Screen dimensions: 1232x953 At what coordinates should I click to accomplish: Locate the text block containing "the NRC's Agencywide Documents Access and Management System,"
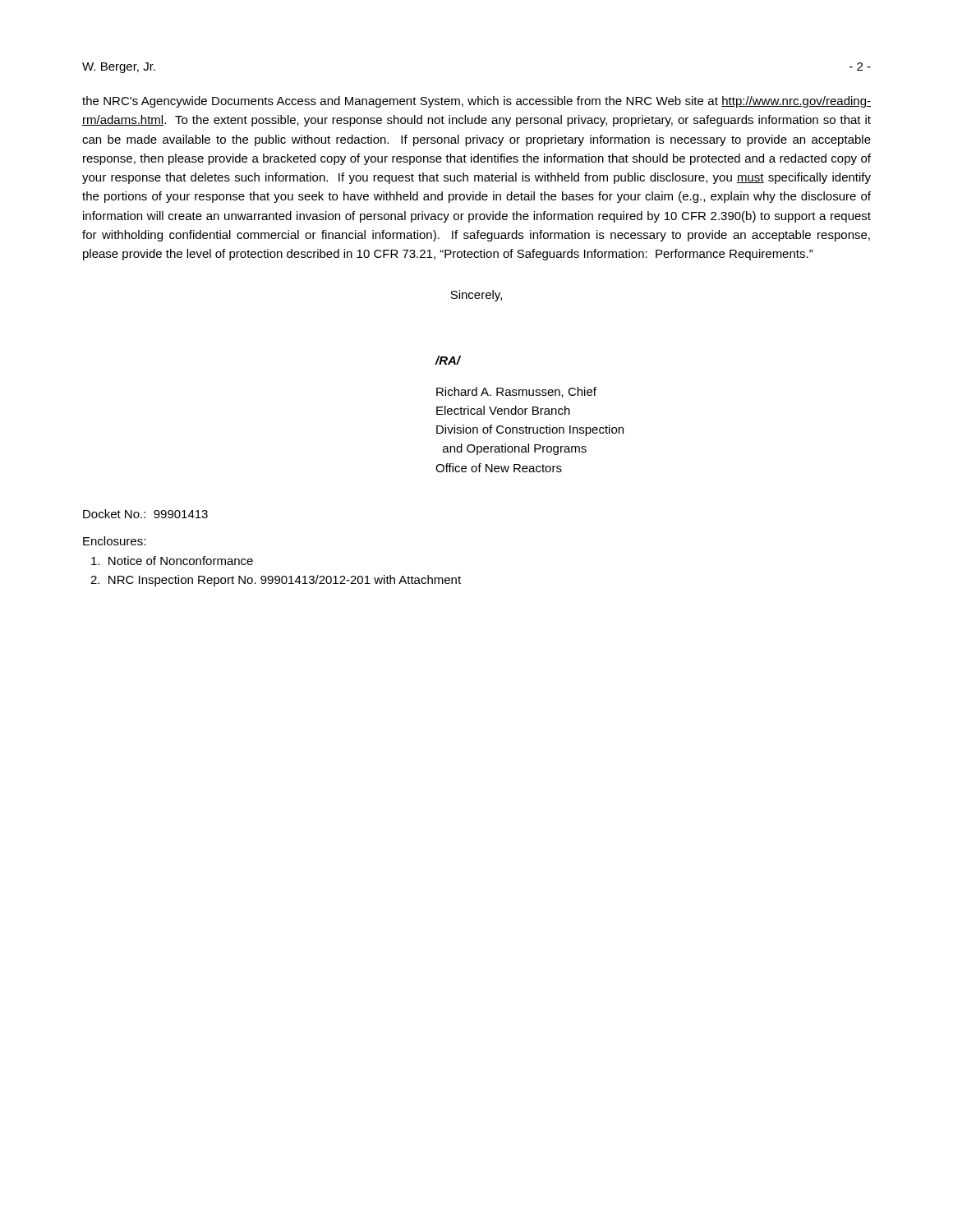tap(476, 177)
